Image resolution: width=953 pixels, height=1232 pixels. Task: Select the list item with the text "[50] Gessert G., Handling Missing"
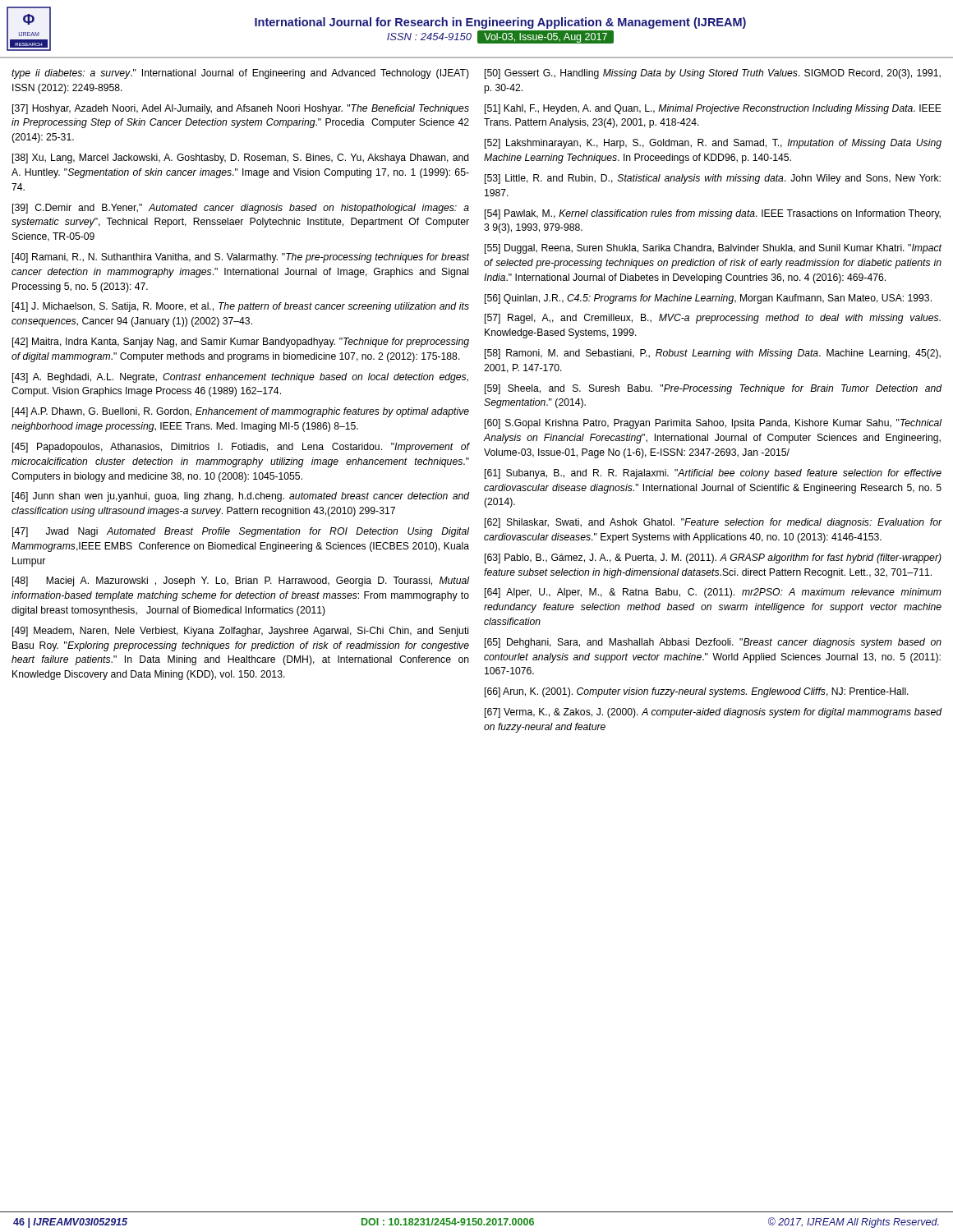coord(713,80)
